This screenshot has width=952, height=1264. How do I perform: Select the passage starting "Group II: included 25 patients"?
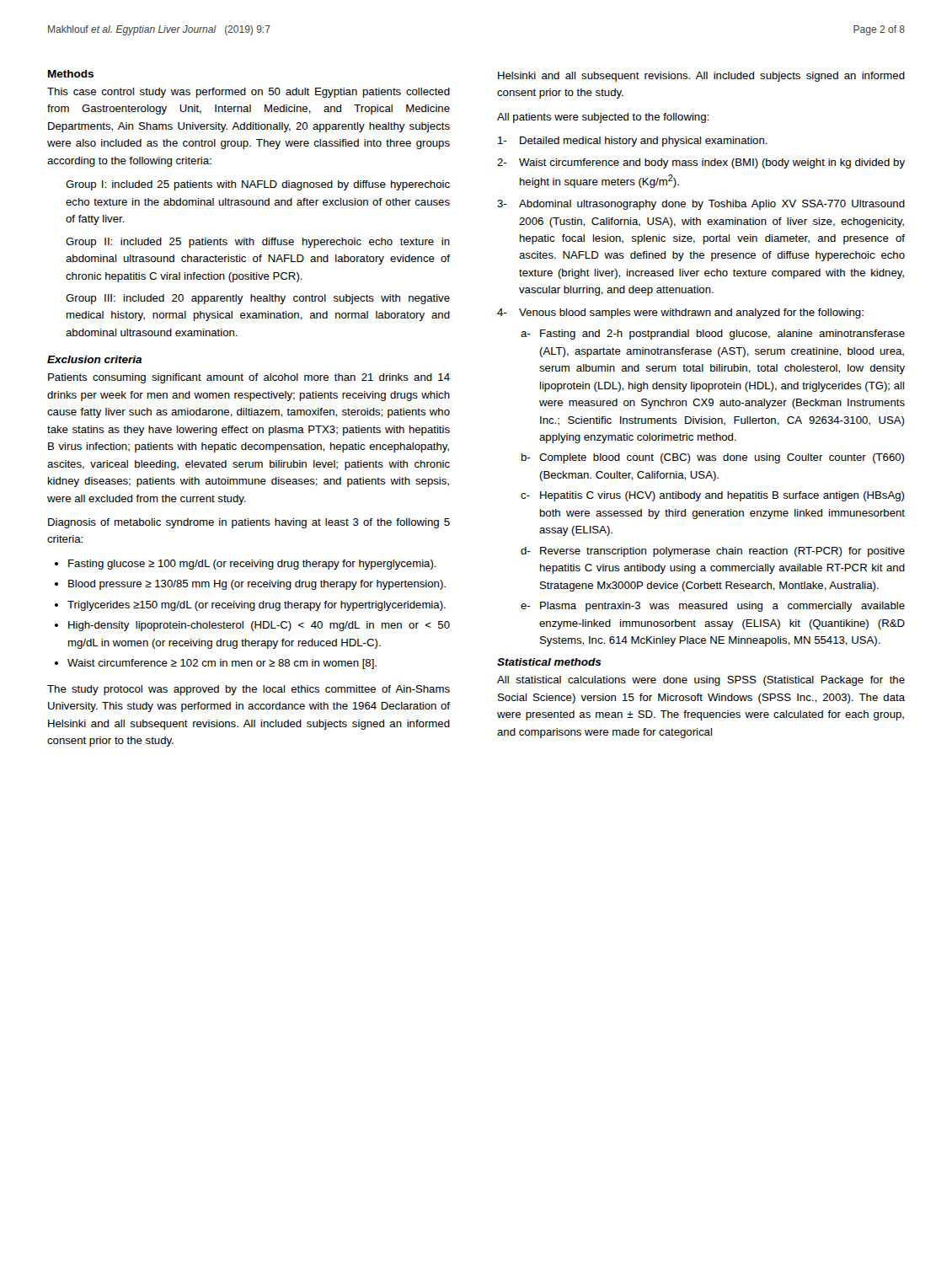pos(258,258)
